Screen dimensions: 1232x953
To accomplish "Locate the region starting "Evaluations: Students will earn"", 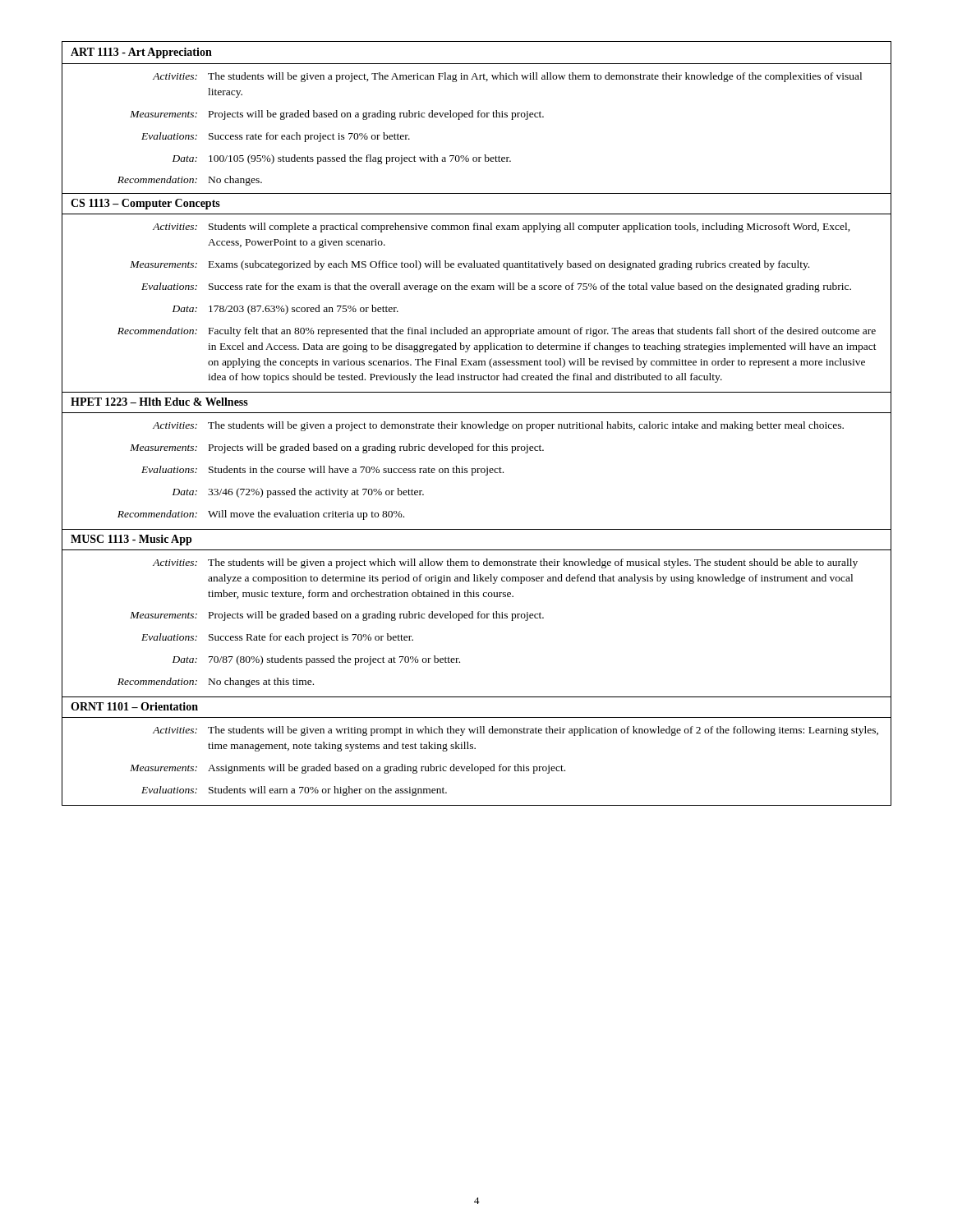I will point(62,790).
